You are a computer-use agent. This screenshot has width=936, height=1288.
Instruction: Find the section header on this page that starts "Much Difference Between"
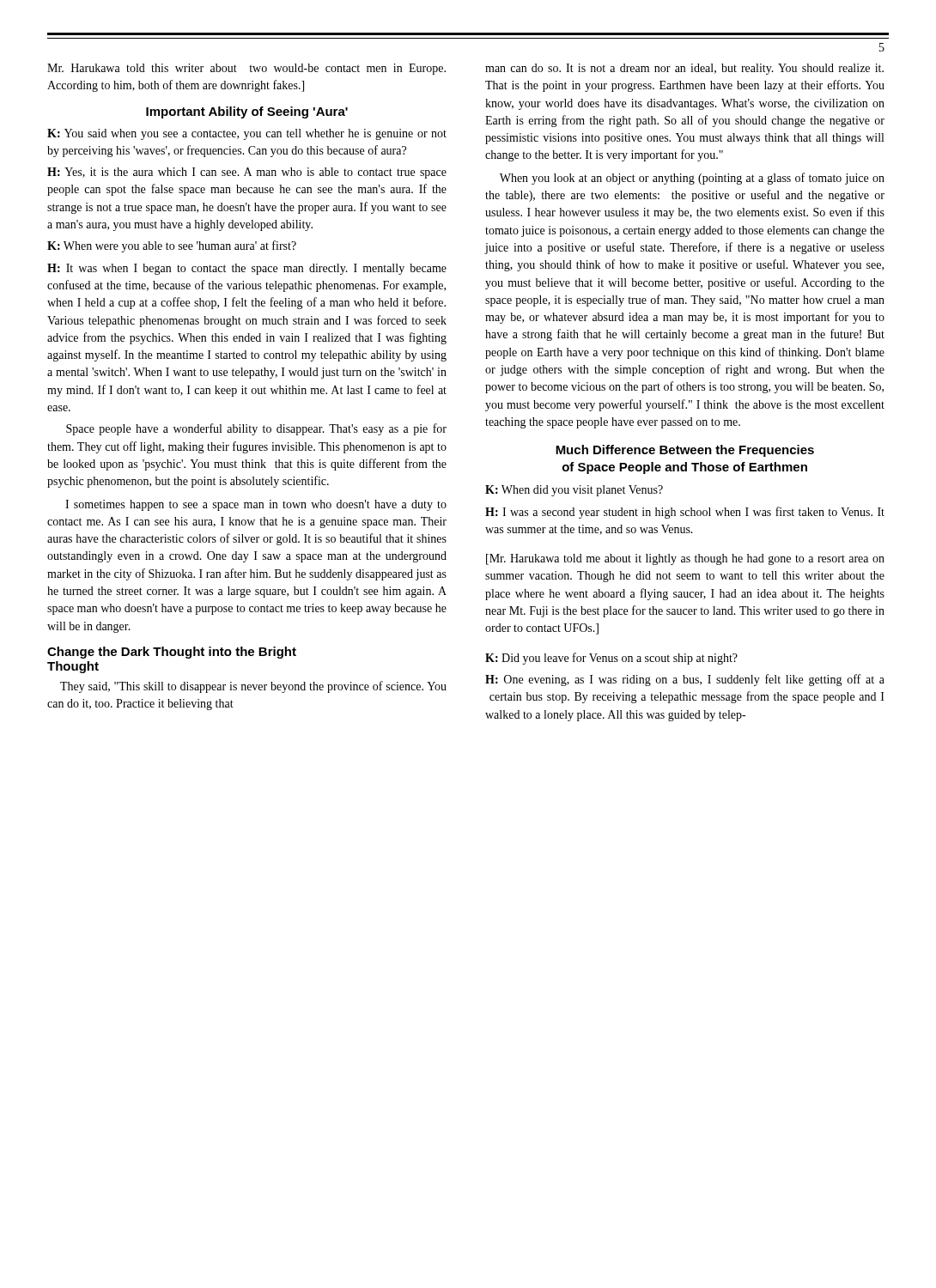click(685, 458)
